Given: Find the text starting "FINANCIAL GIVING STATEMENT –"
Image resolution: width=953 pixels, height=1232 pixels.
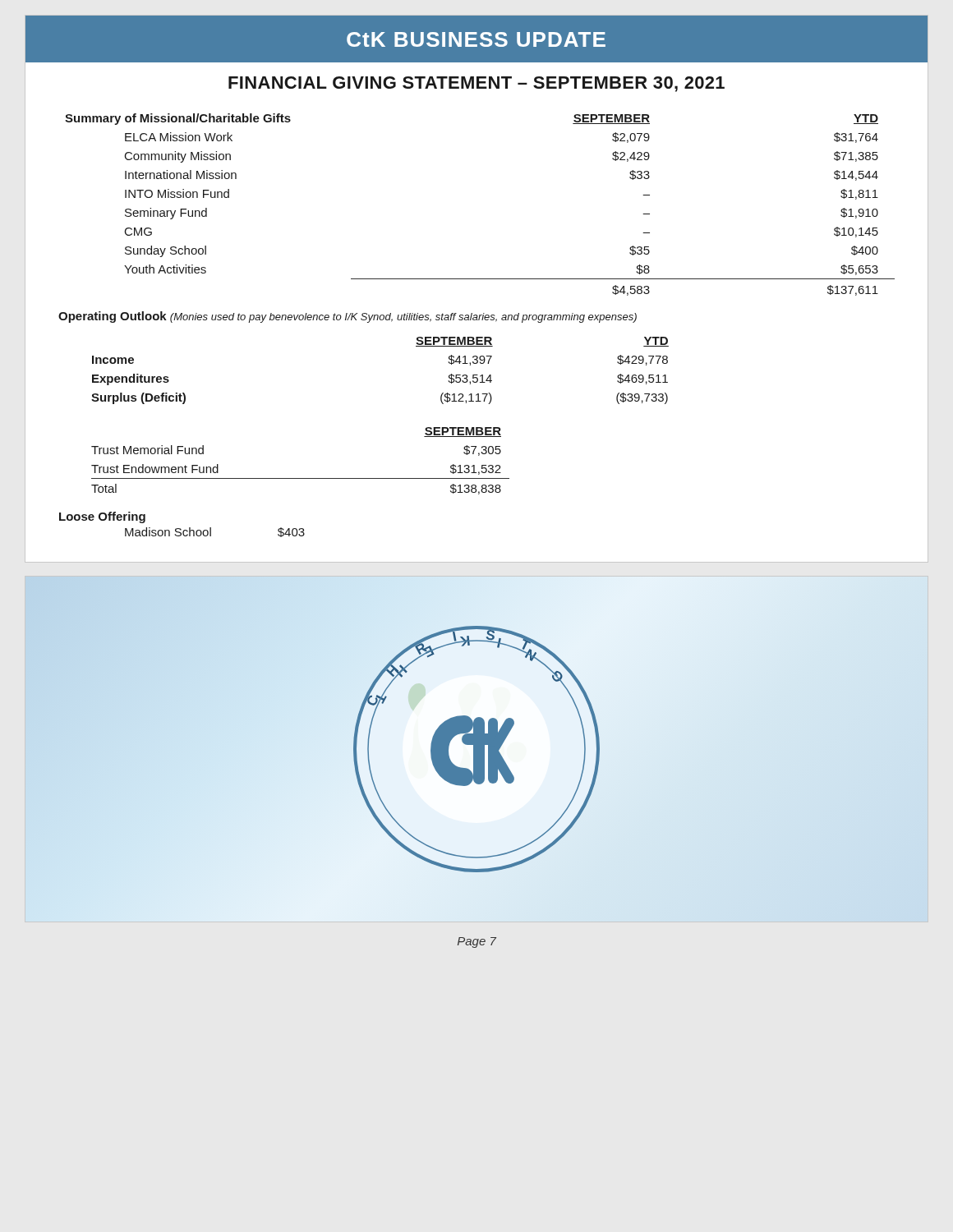Looking at the screenshot, I should [x=476, y=83].
